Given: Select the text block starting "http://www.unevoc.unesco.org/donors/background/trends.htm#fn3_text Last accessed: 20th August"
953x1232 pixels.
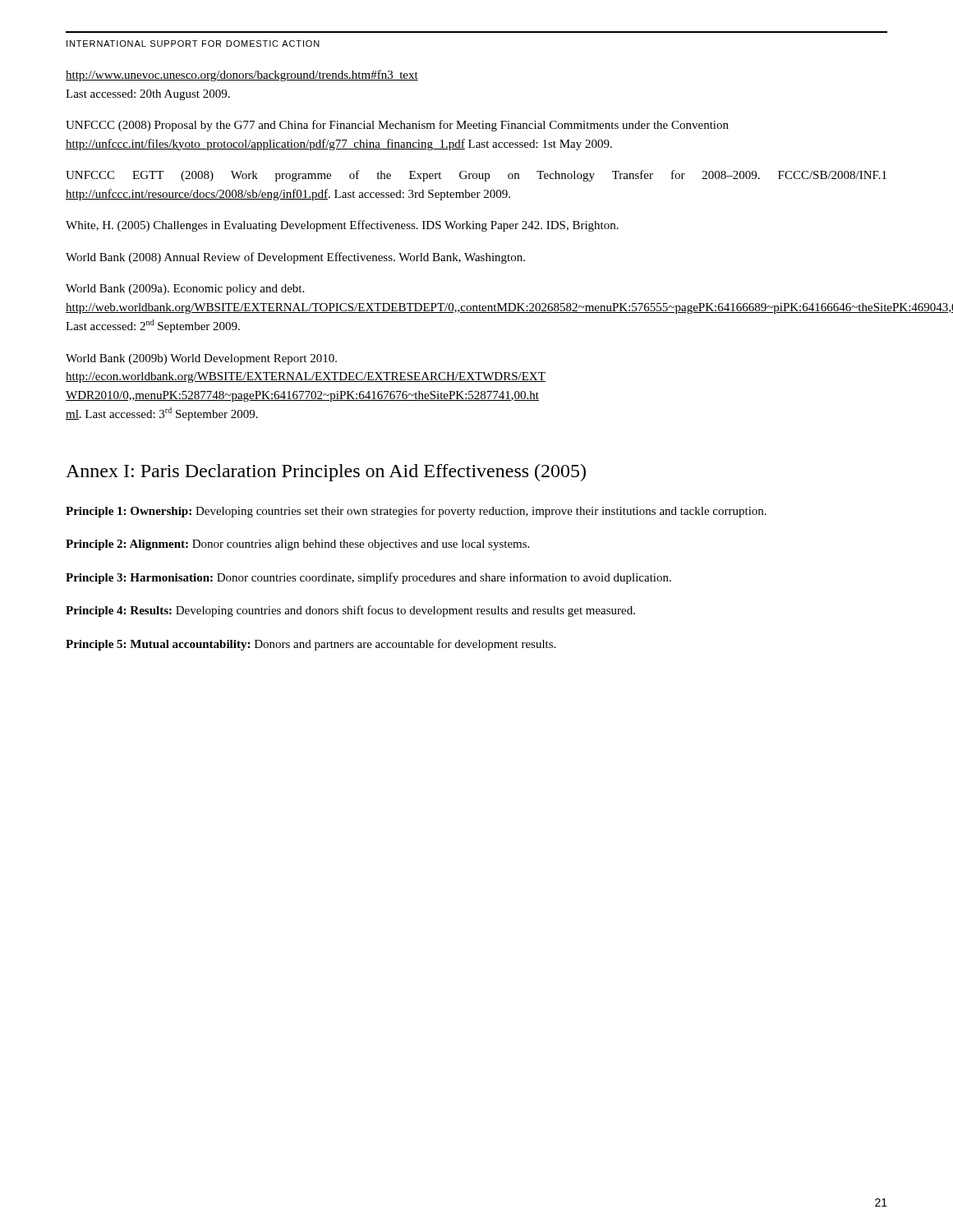Looking at the screenshot, I should (242, 84).
